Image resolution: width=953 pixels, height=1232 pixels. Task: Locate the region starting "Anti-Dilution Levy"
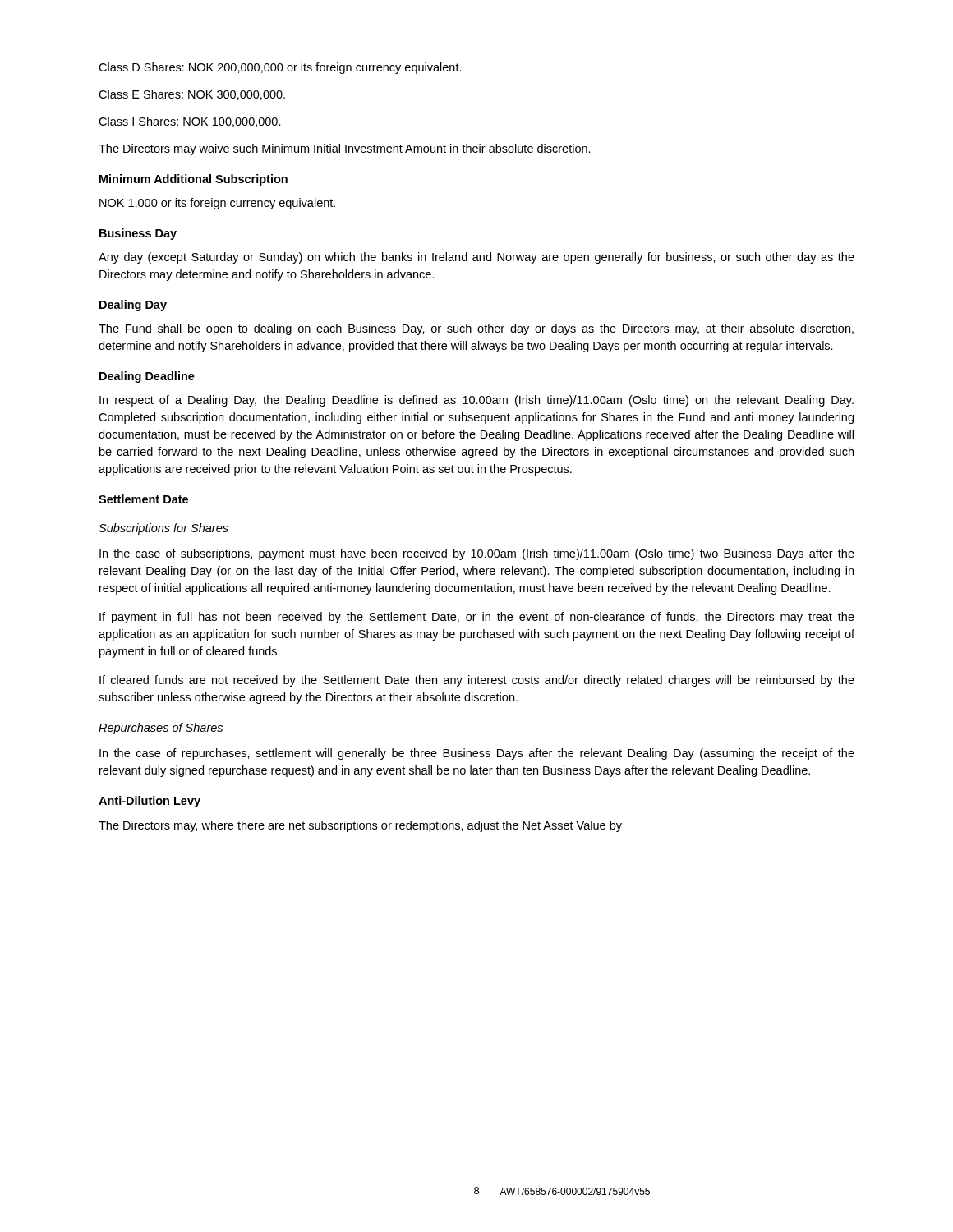coord(150,801)
